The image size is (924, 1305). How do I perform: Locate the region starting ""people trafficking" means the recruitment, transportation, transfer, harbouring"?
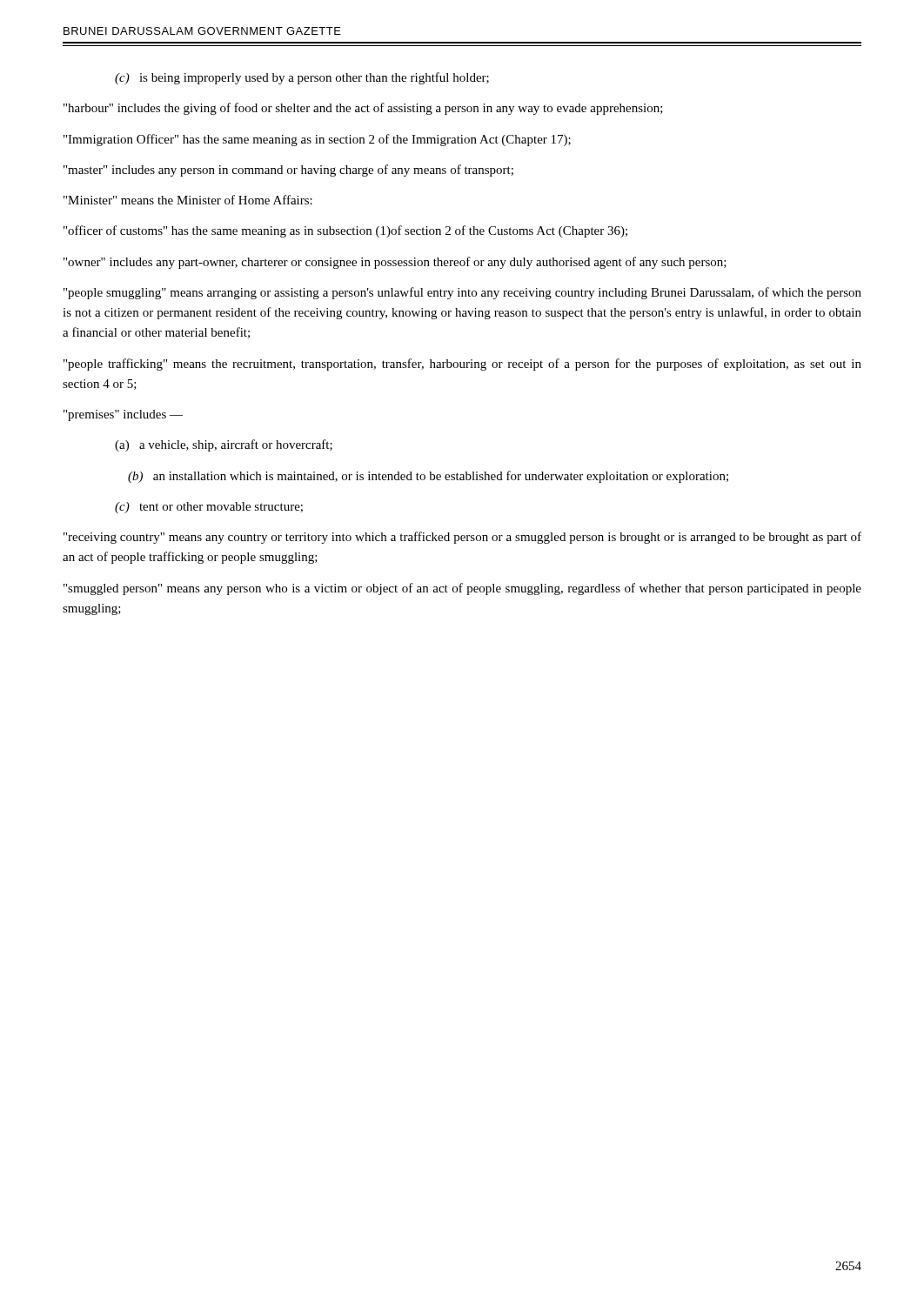[462, 373]
